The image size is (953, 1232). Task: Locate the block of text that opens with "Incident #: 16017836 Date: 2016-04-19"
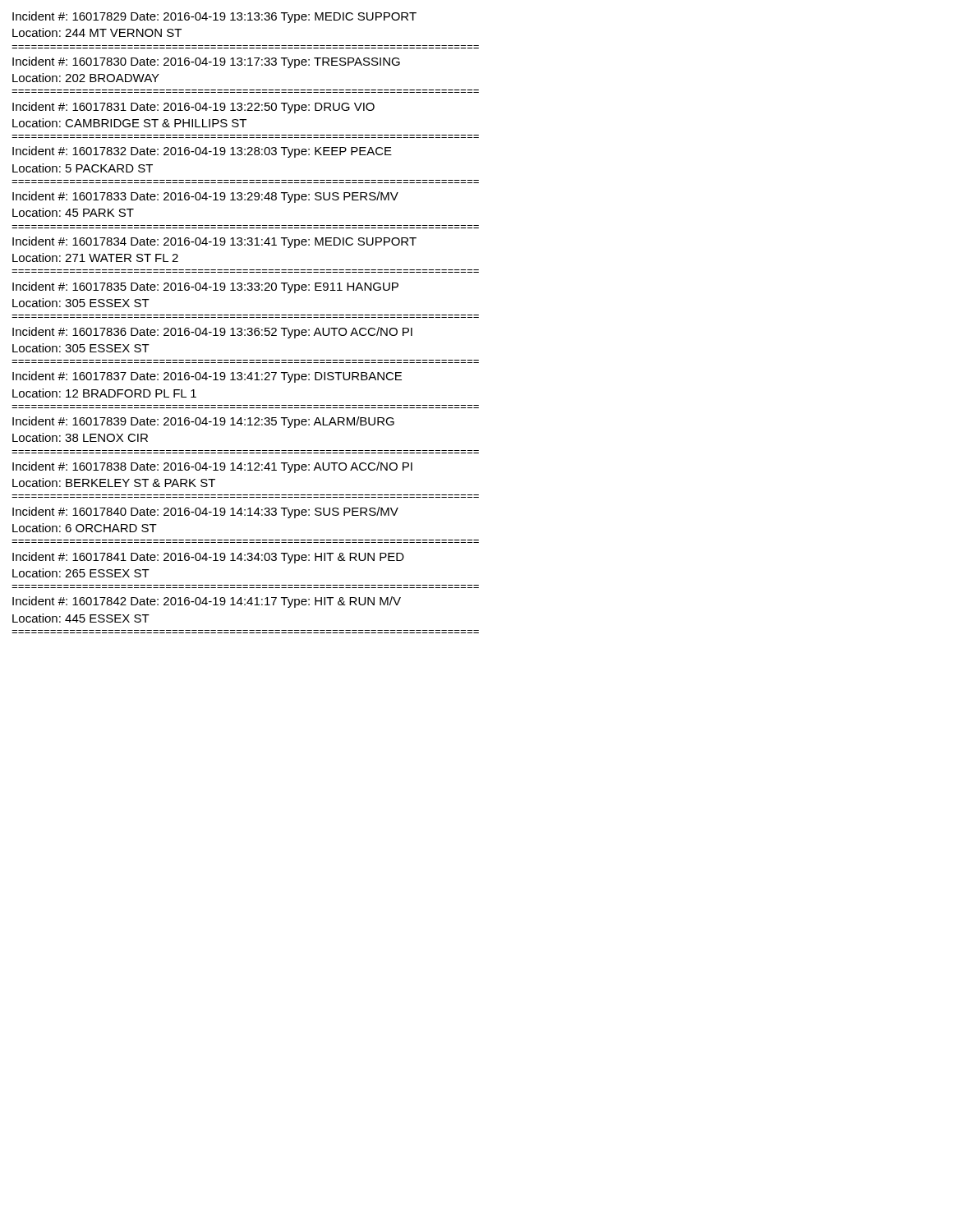tap(212, 333)
